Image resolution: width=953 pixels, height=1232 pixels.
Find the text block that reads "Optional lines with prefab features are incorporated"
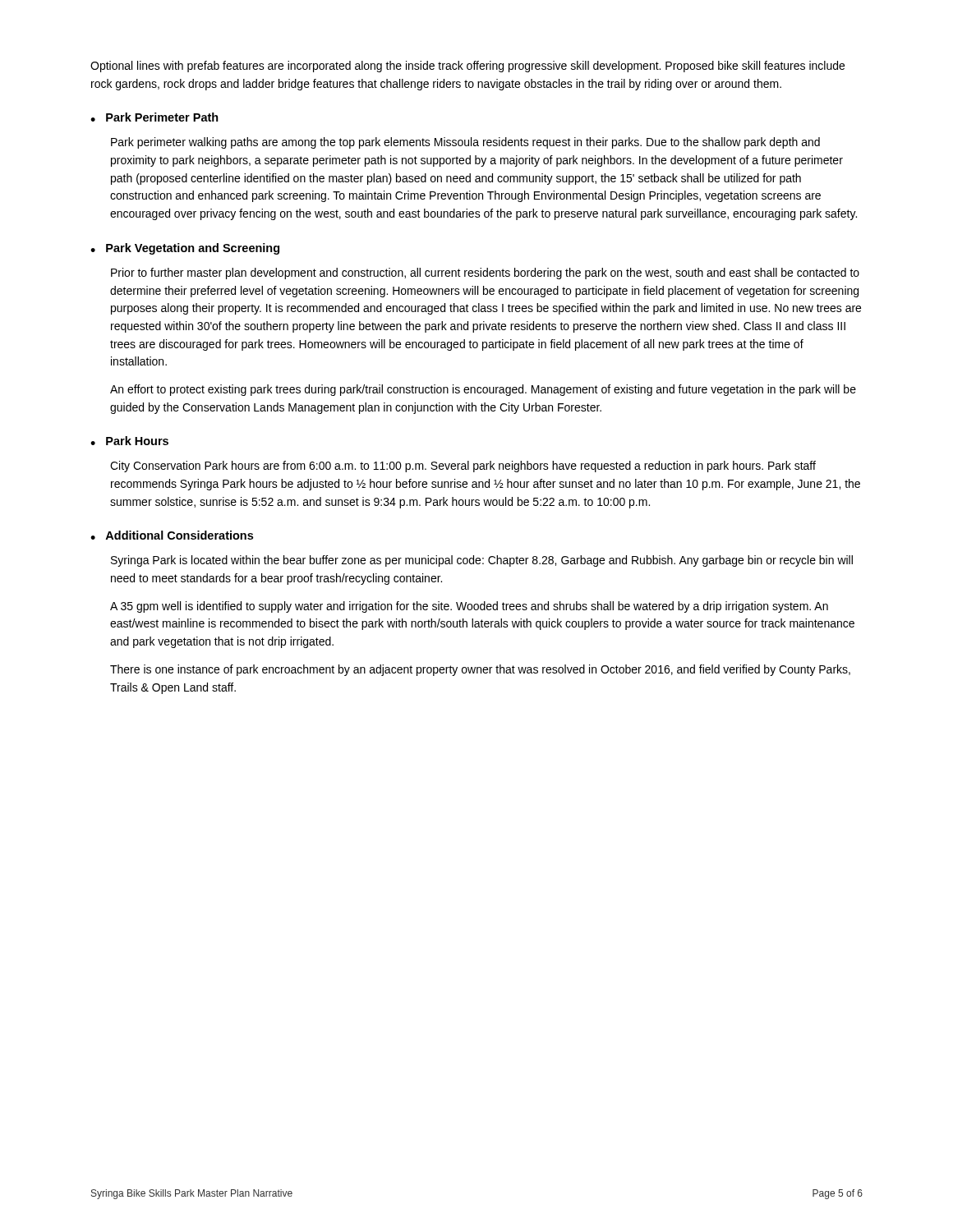coord(468,75)
